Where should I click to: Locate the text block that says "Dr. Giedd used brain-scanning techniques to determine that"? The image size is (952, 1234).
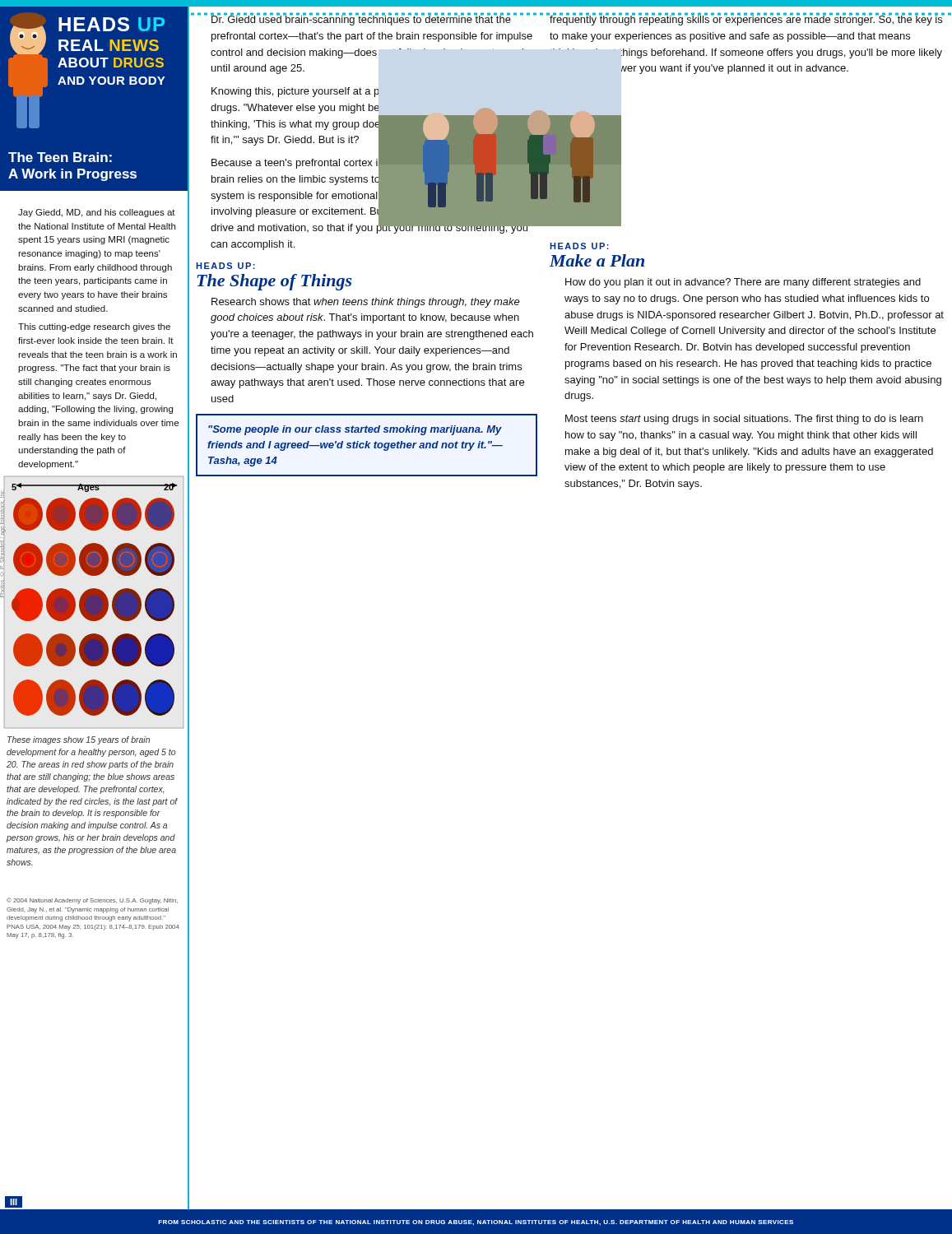click(374, 132)
